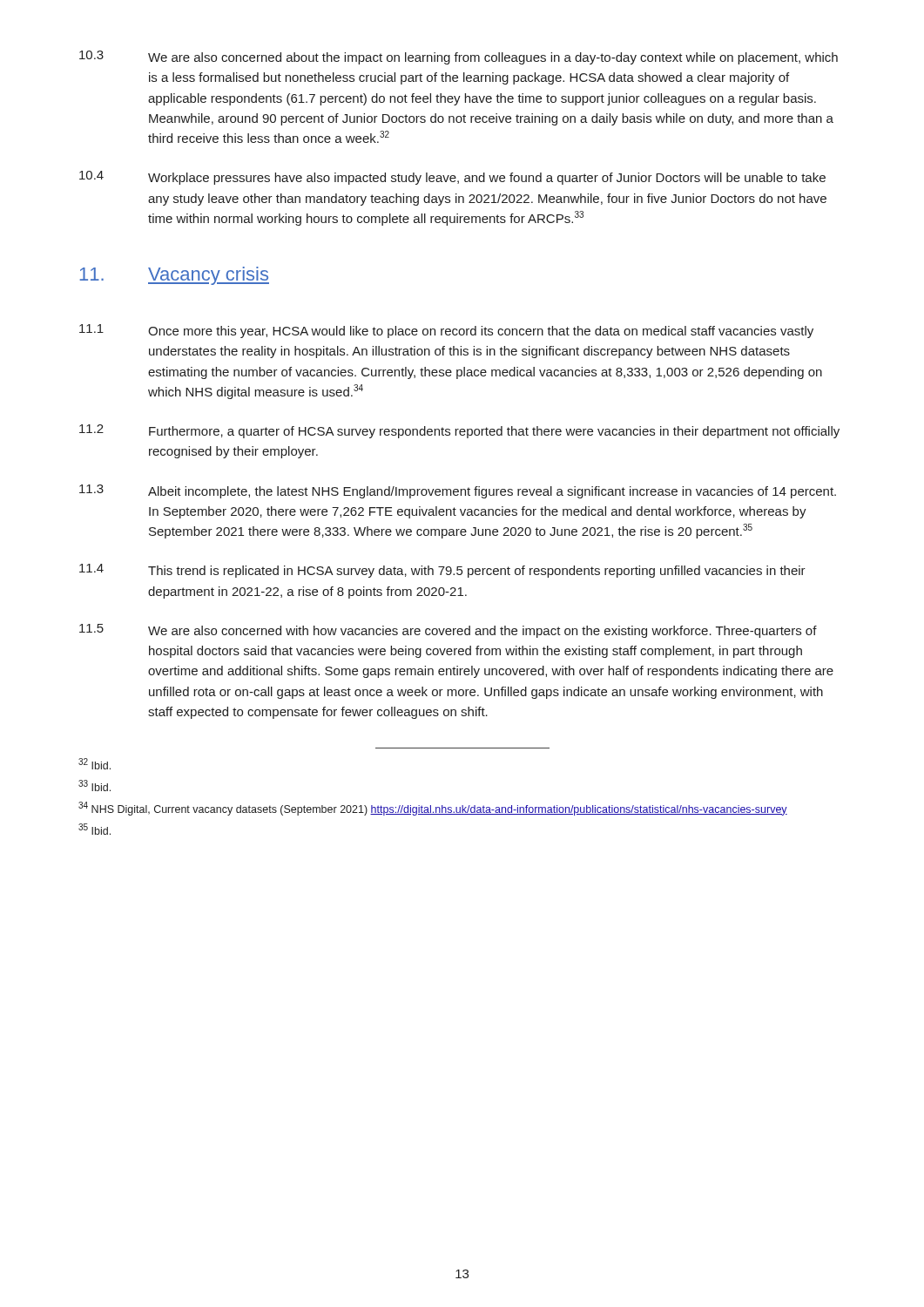
Task: Locate the list item with the text "10.3 We are also concerned about"
Action: 462,98
